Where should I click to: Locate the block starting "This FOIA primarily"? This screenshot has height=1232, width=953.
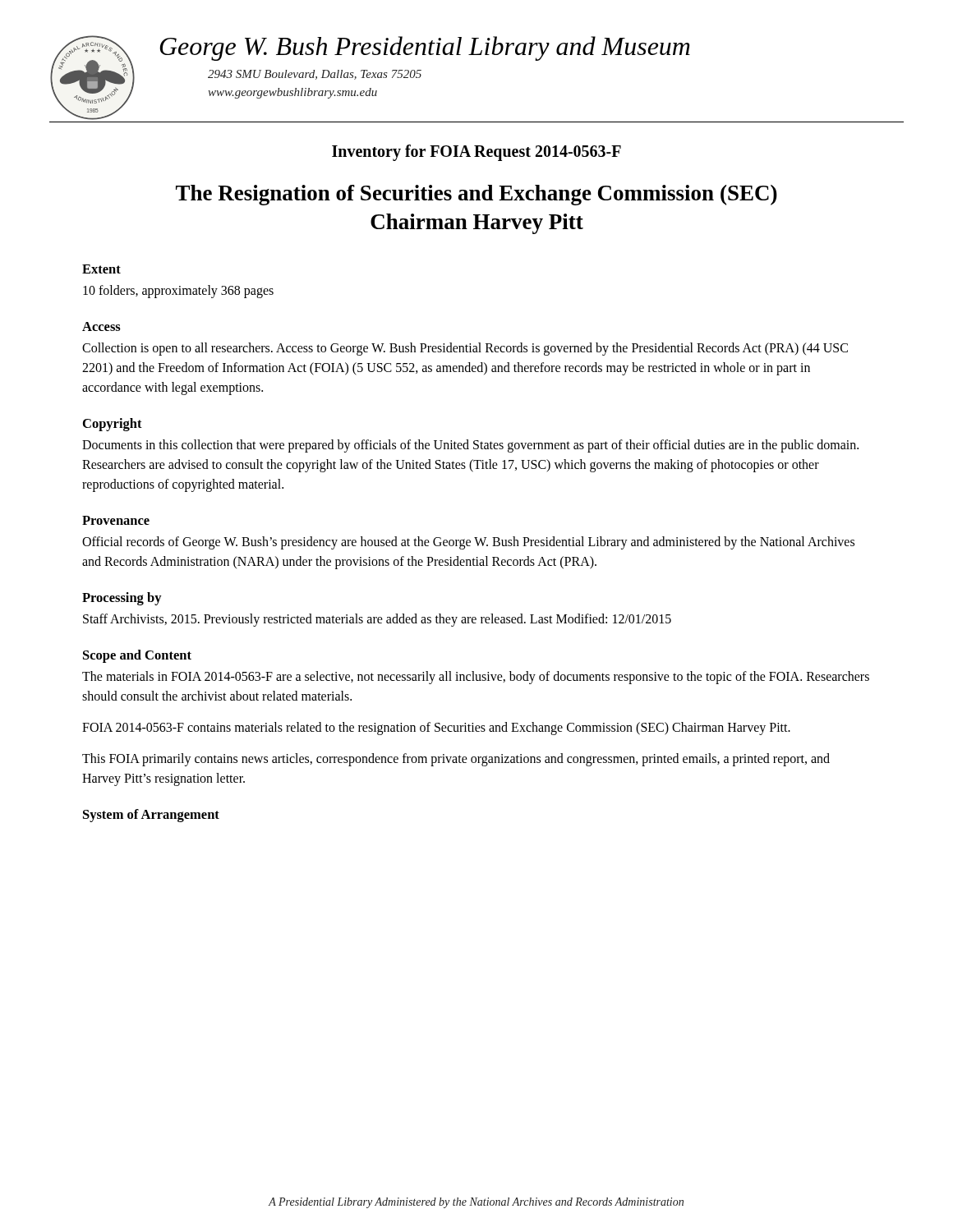pos(456,769)
